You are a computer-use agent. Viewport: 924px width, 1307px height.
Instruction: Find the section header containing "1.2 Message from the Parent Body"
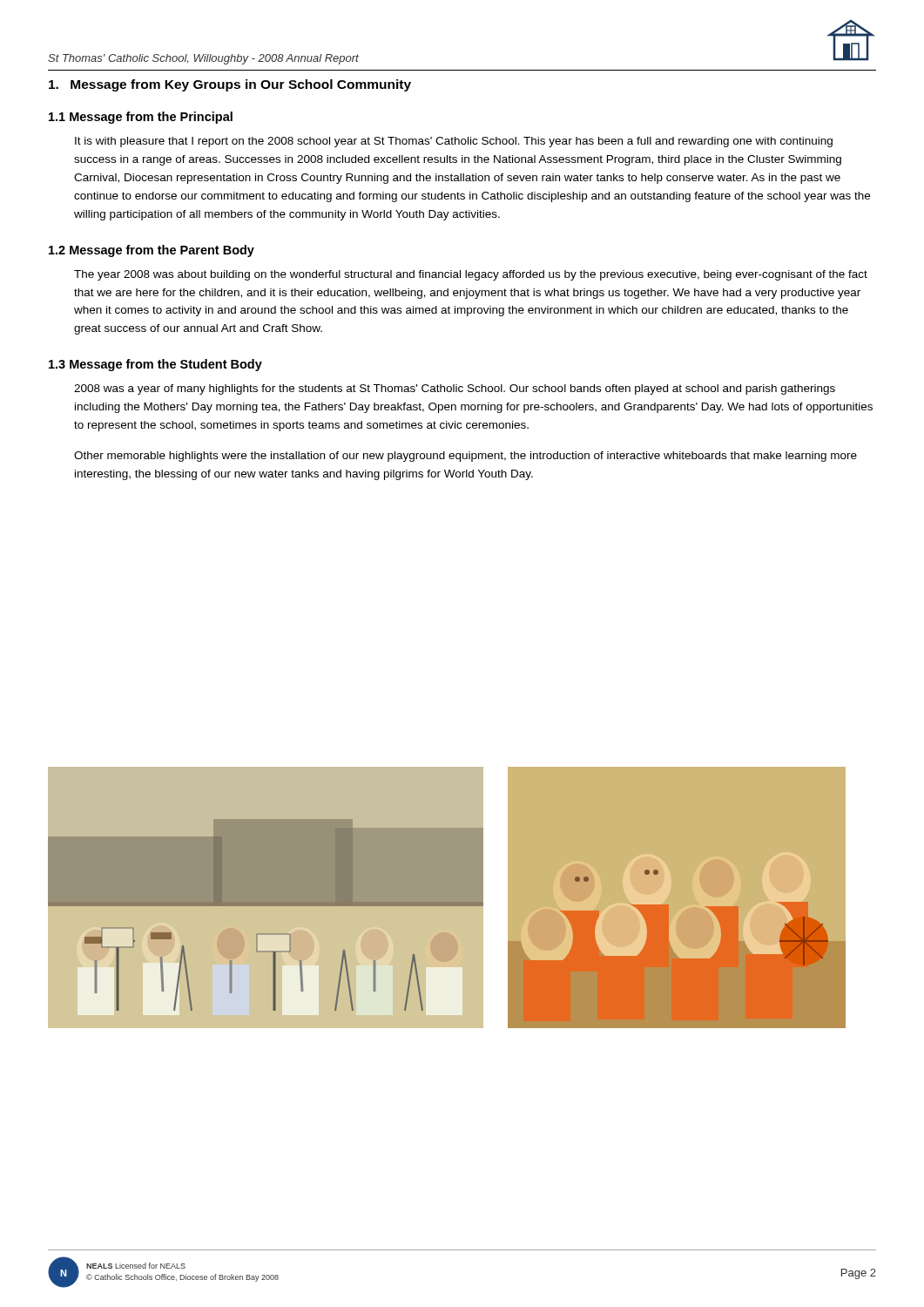(x=151, y=250)
